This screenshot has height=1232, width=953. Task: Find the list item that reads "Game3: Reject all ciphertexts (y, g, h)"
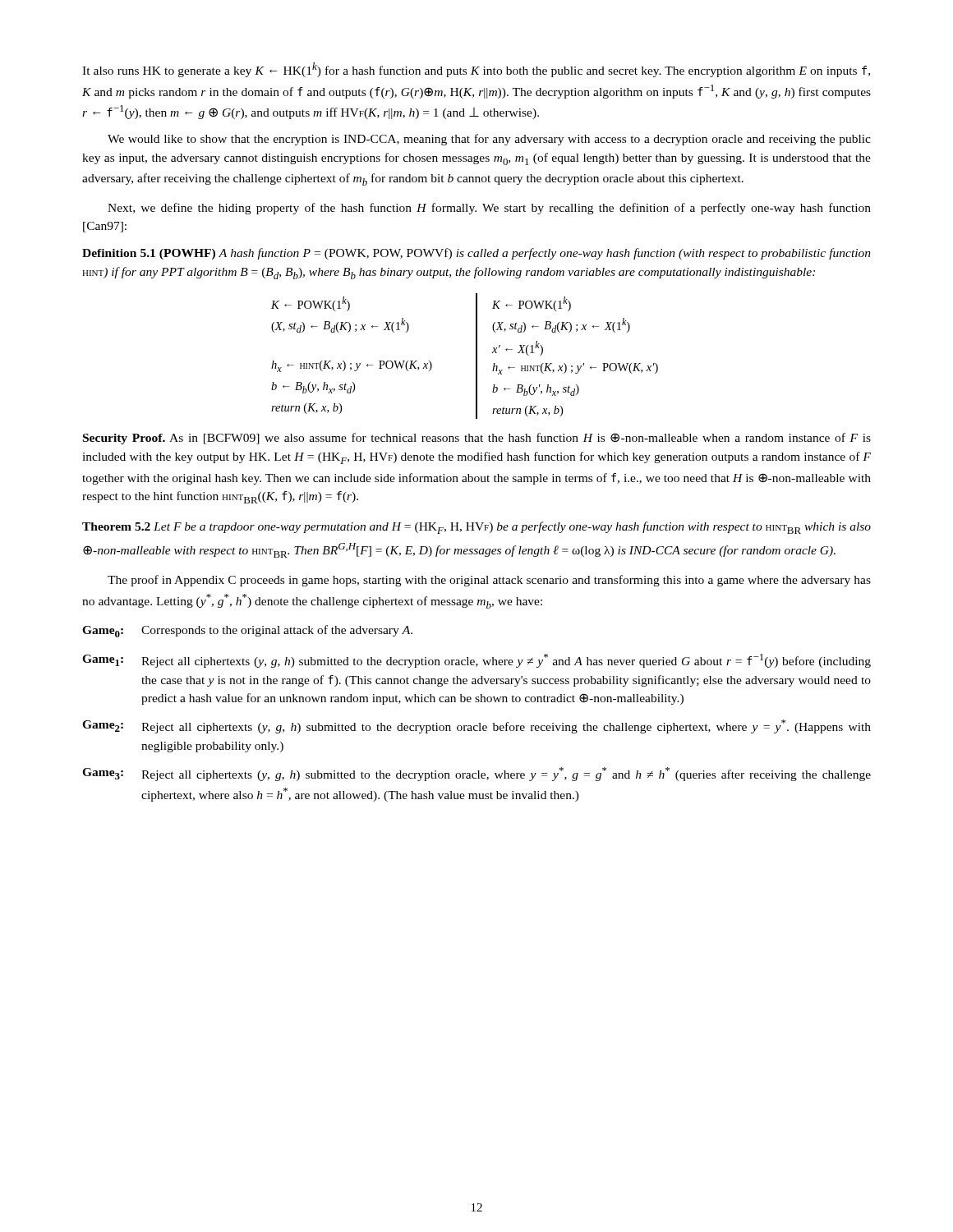coord(476,784)
